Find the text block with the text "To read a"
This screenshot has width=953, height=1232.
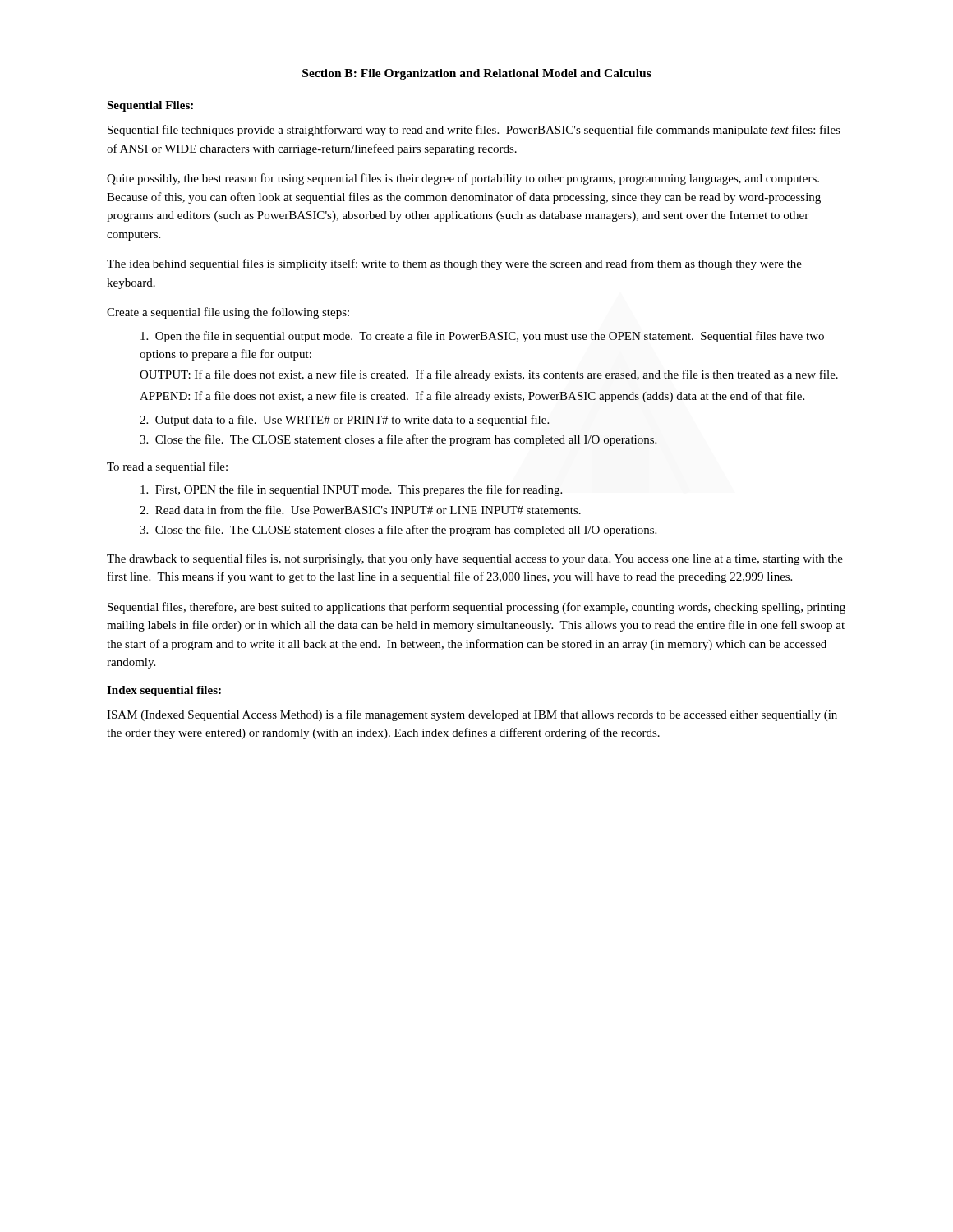point(168,466)
